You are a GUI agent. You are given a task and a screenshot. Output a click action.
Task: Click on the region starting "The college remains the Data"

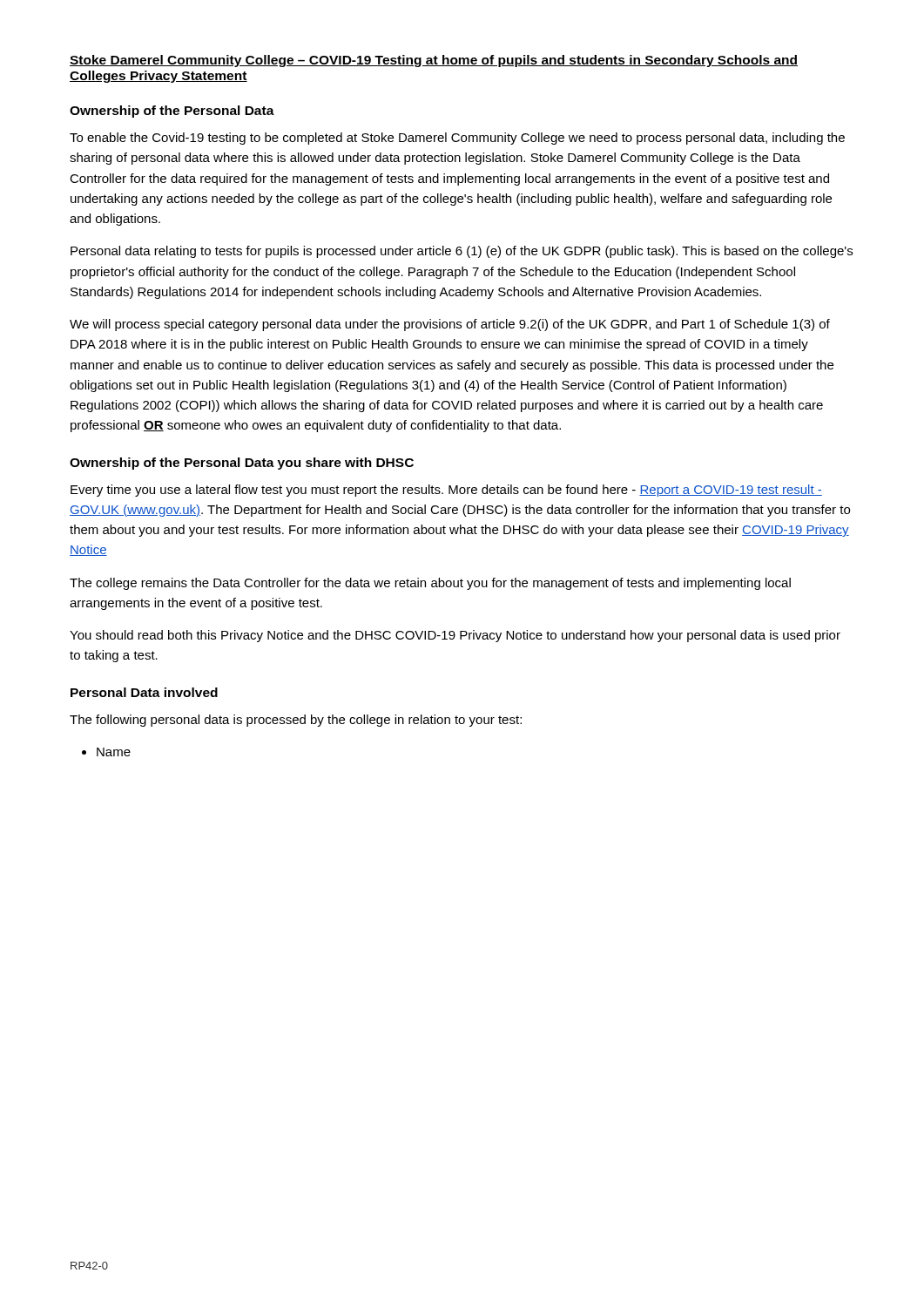(431, 592)
